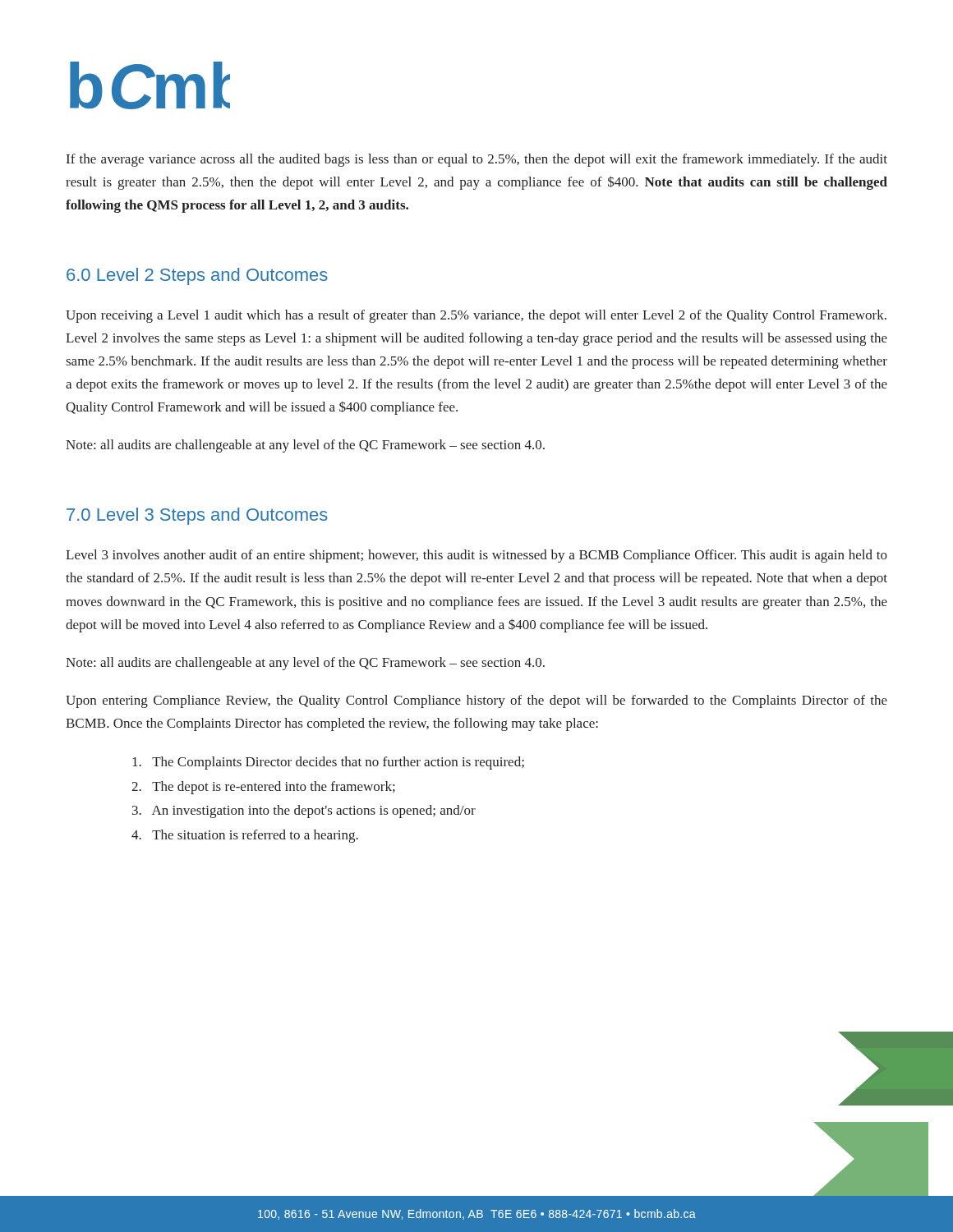953x1232 pixels.
Task: Find the block on this page that starts "Upon receiving a"
Action: coord(476,361)
